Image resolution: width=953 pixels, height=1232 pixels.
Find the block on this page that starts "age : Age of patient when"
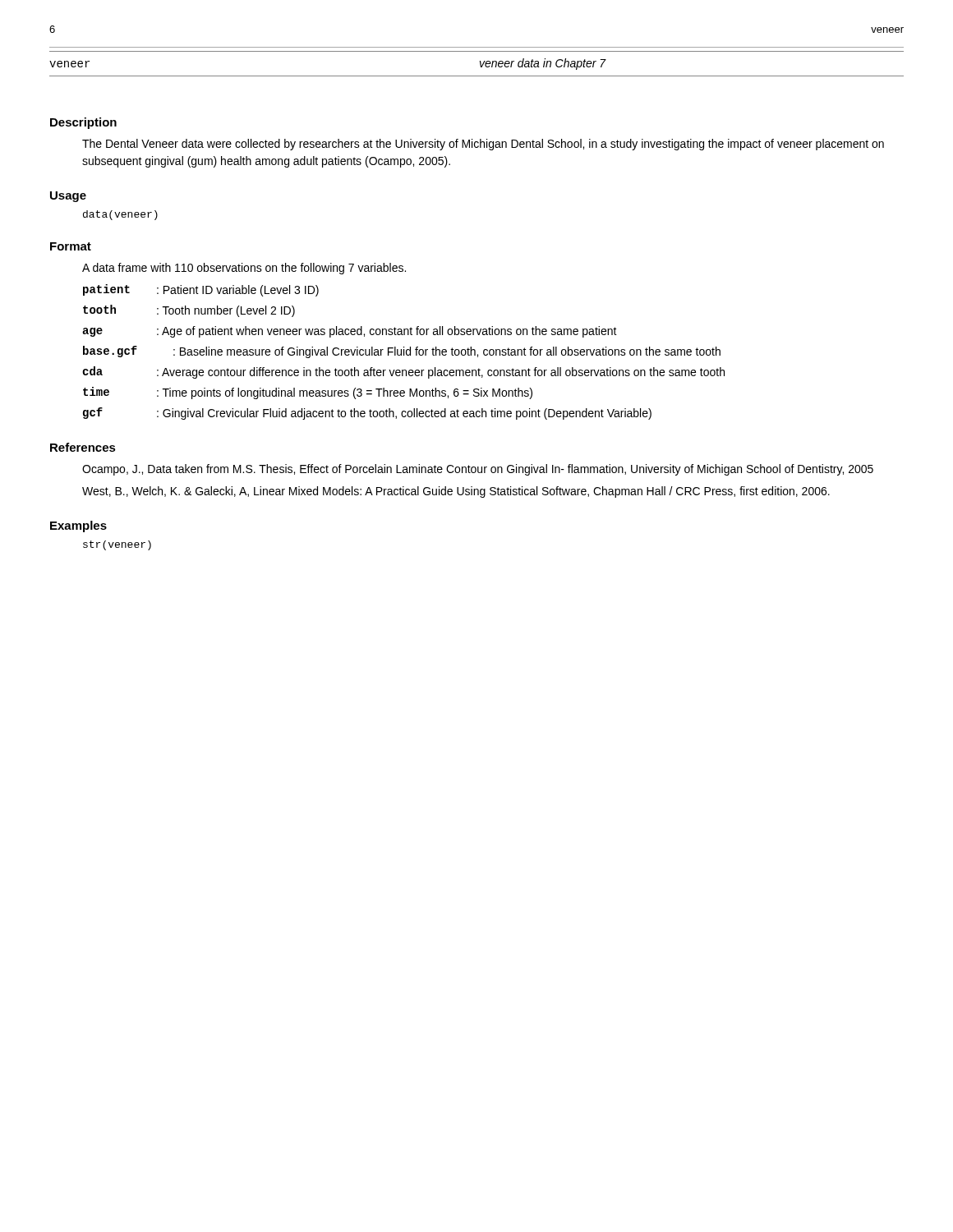493,331
